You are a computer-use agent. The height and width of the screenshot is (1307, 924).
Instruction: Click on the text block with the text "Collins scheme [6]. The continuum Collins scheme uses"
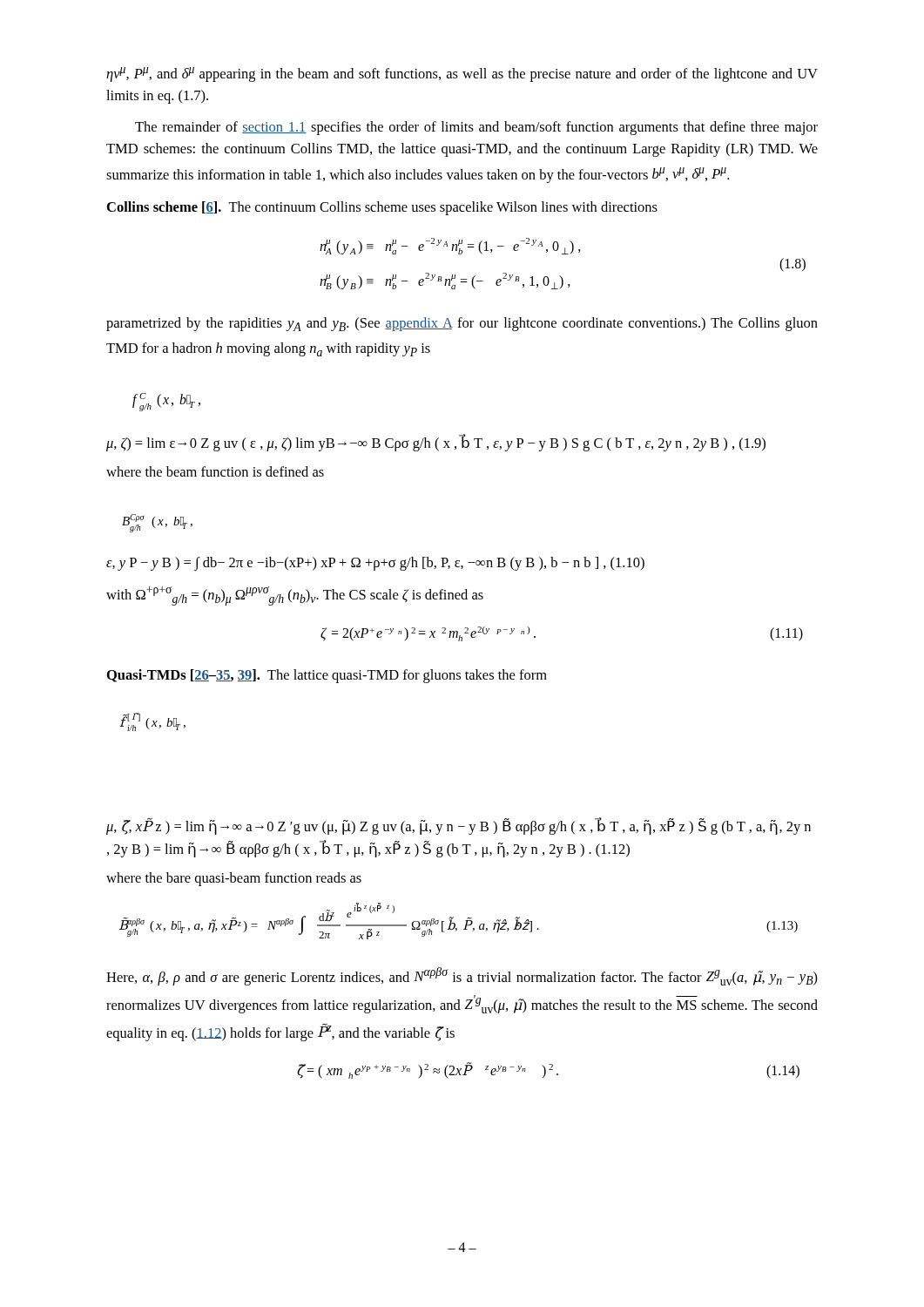click(x=382, y=207)
